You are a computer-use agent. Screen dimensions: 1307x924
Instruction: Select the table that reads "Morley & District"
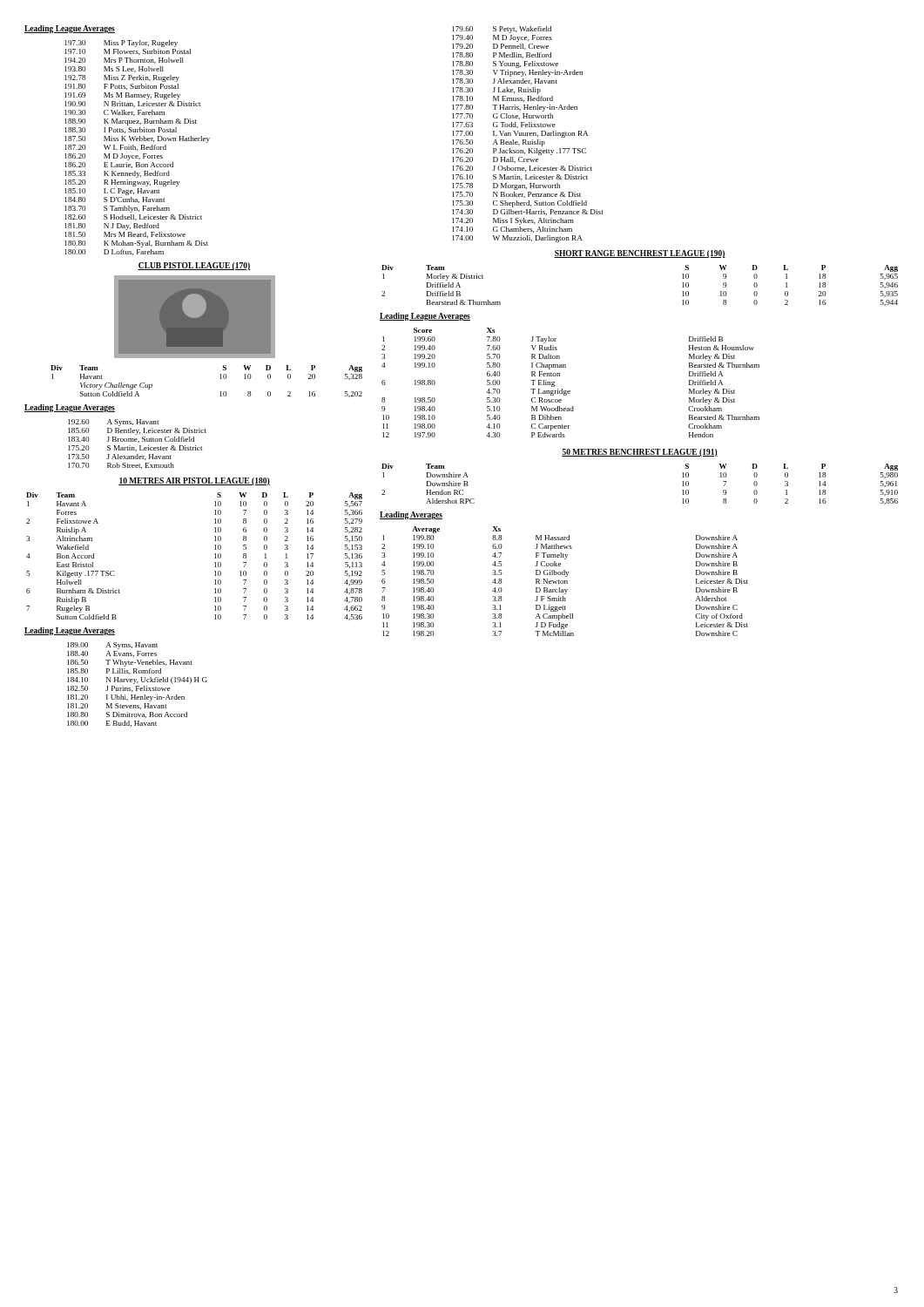pos(640,285)
